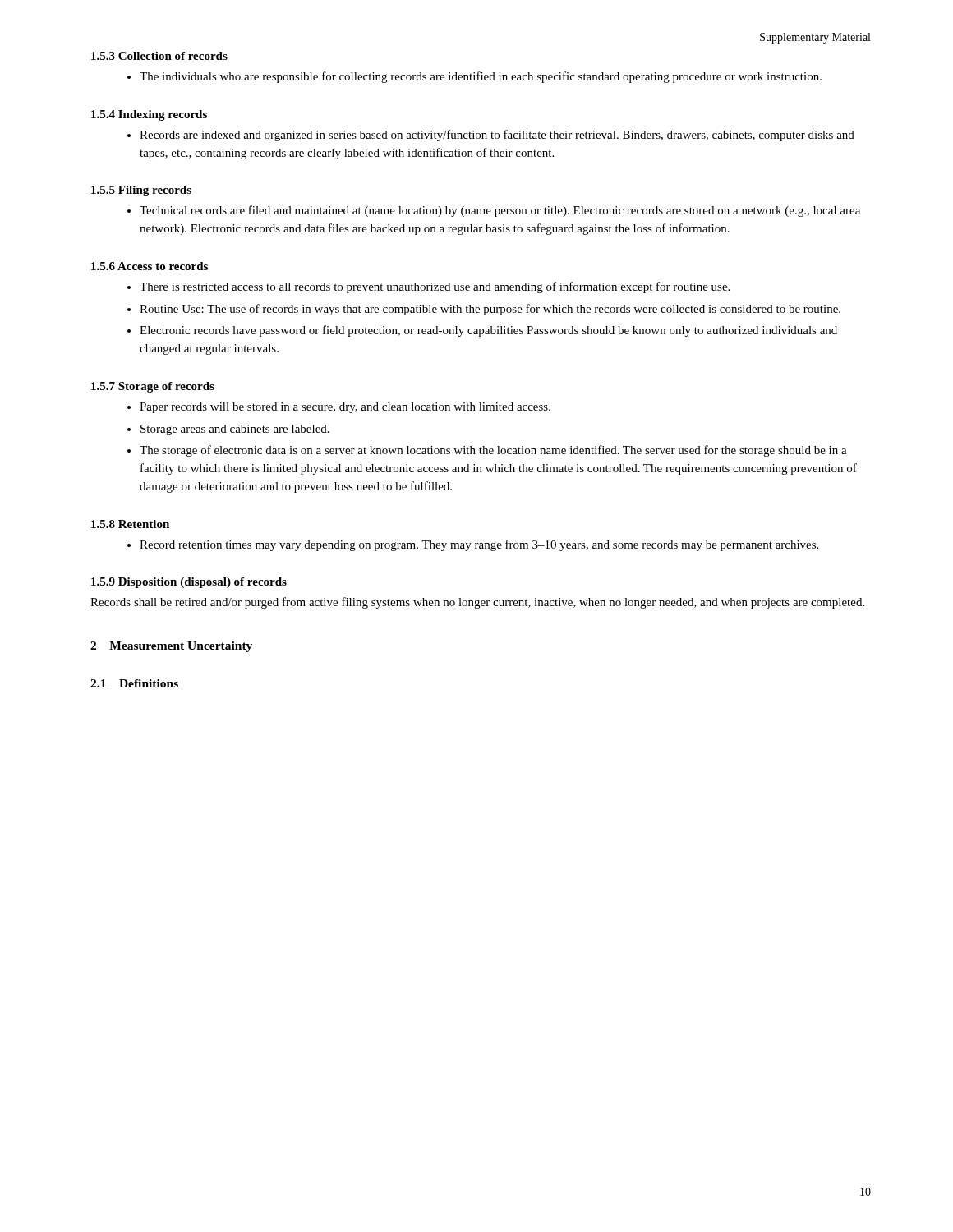953x1232 pixels.
Task: Locate the text starting "Routine Use: The use of records"
Action: (x=491, y=308)
